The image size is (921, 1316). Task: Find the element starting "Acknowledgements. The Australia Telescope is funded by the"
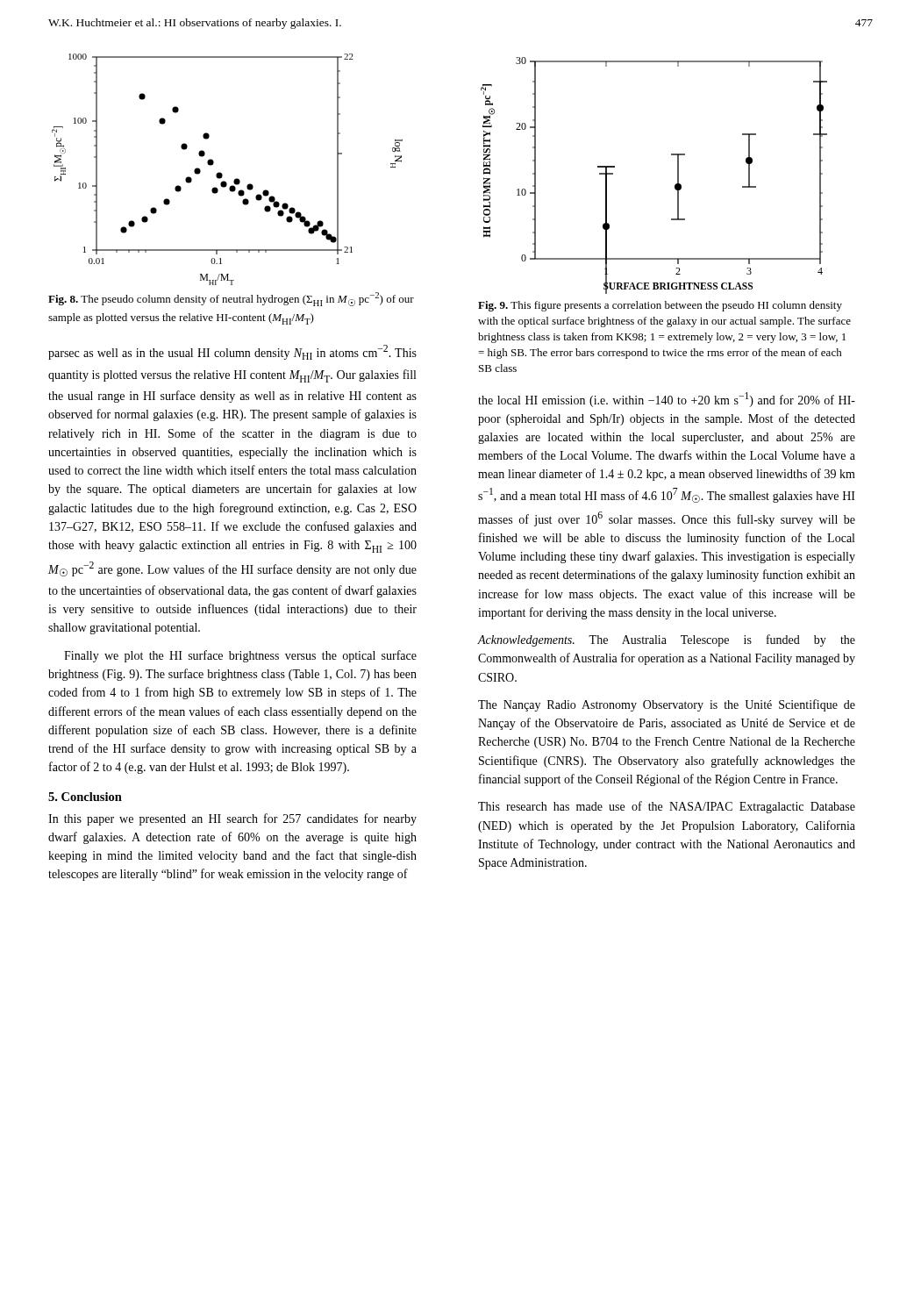[x=667, y=752]
